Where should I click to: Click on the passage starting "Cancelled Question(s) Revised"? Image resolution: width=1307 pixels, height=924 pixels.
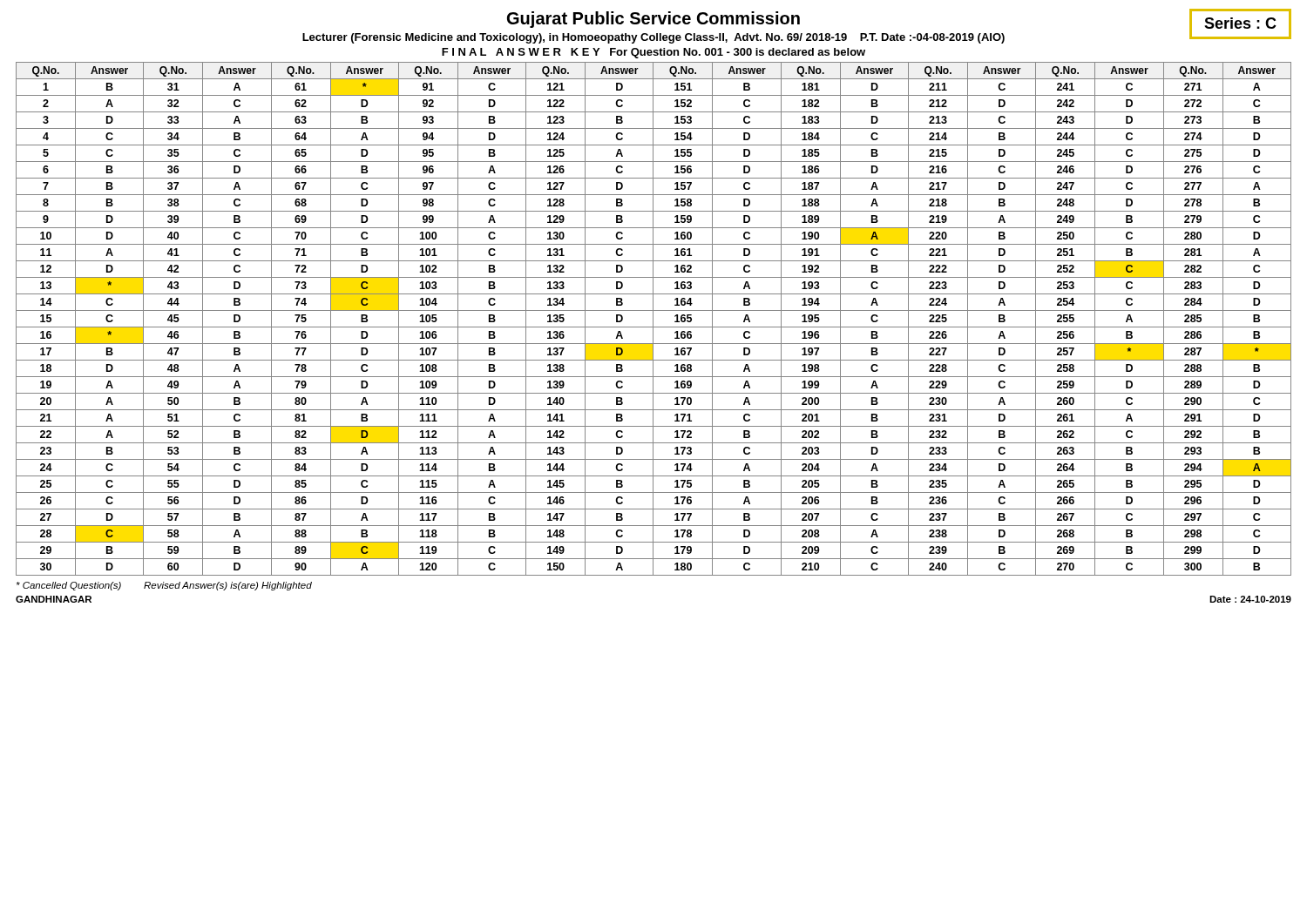coord(164,585)
